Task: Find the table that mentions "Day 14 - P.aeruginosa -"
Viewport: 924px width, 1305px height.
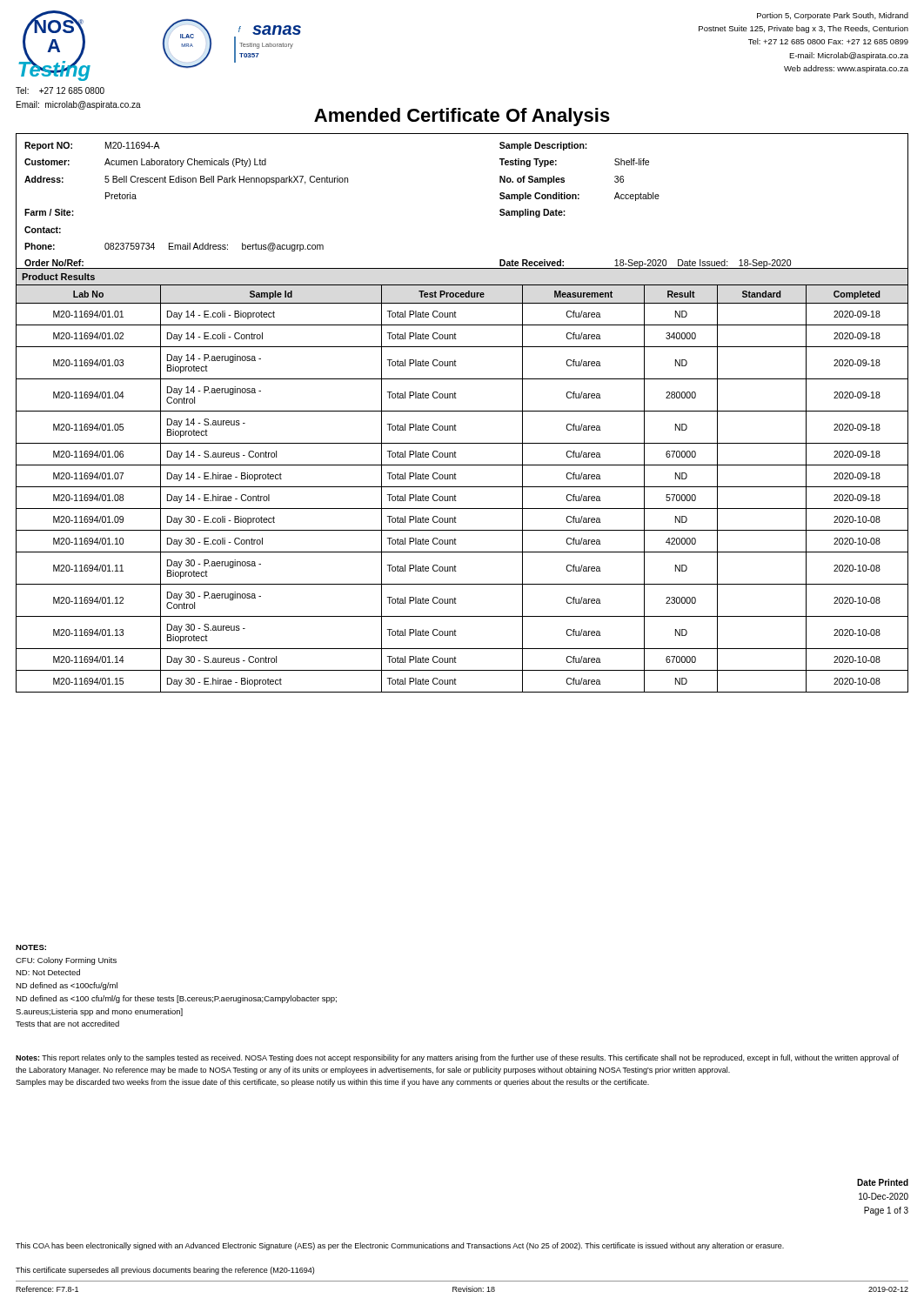Action: [462, 489]
